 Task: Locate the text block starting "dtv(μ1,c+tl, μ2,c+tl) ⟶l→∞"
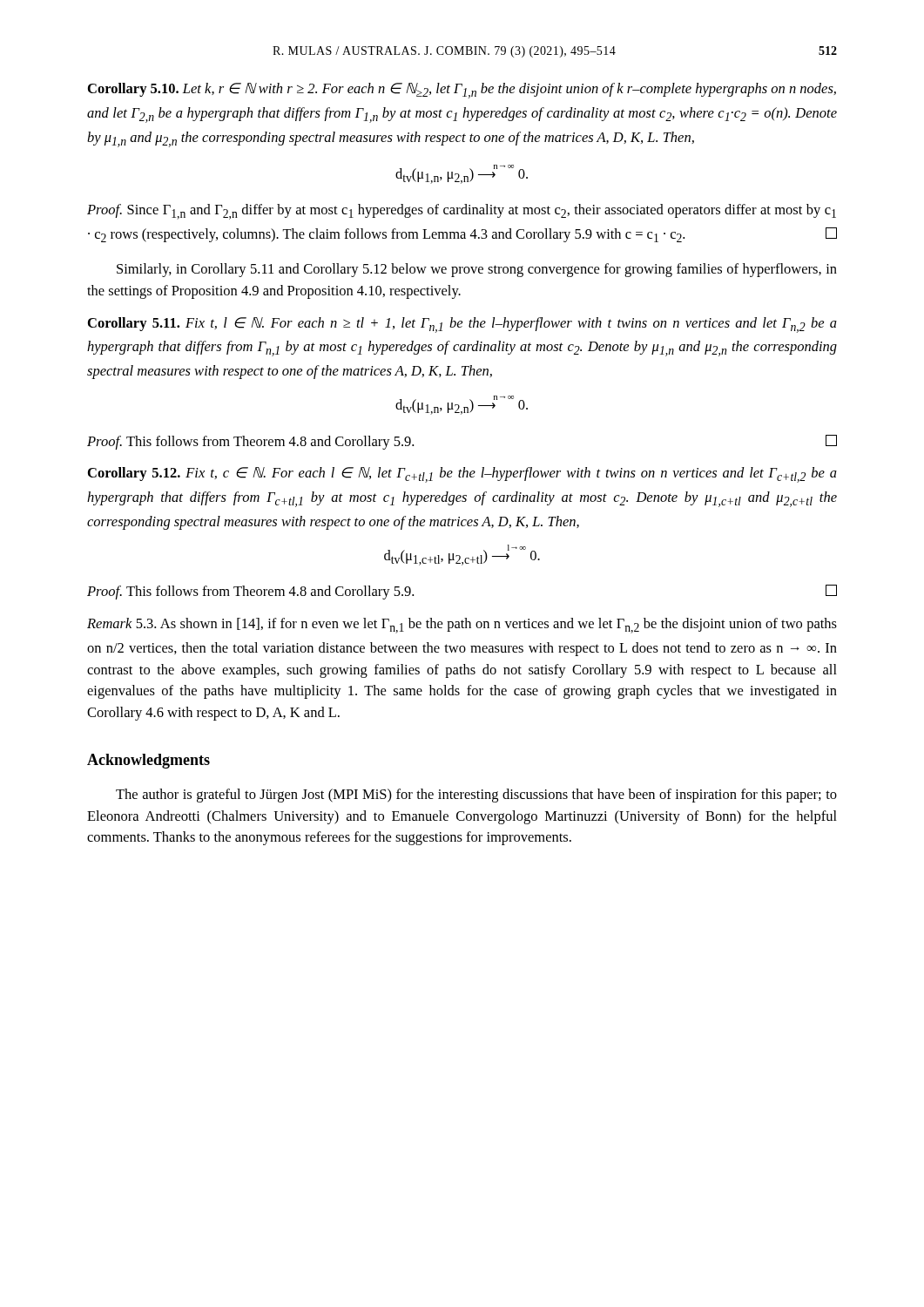coord(462,555)
